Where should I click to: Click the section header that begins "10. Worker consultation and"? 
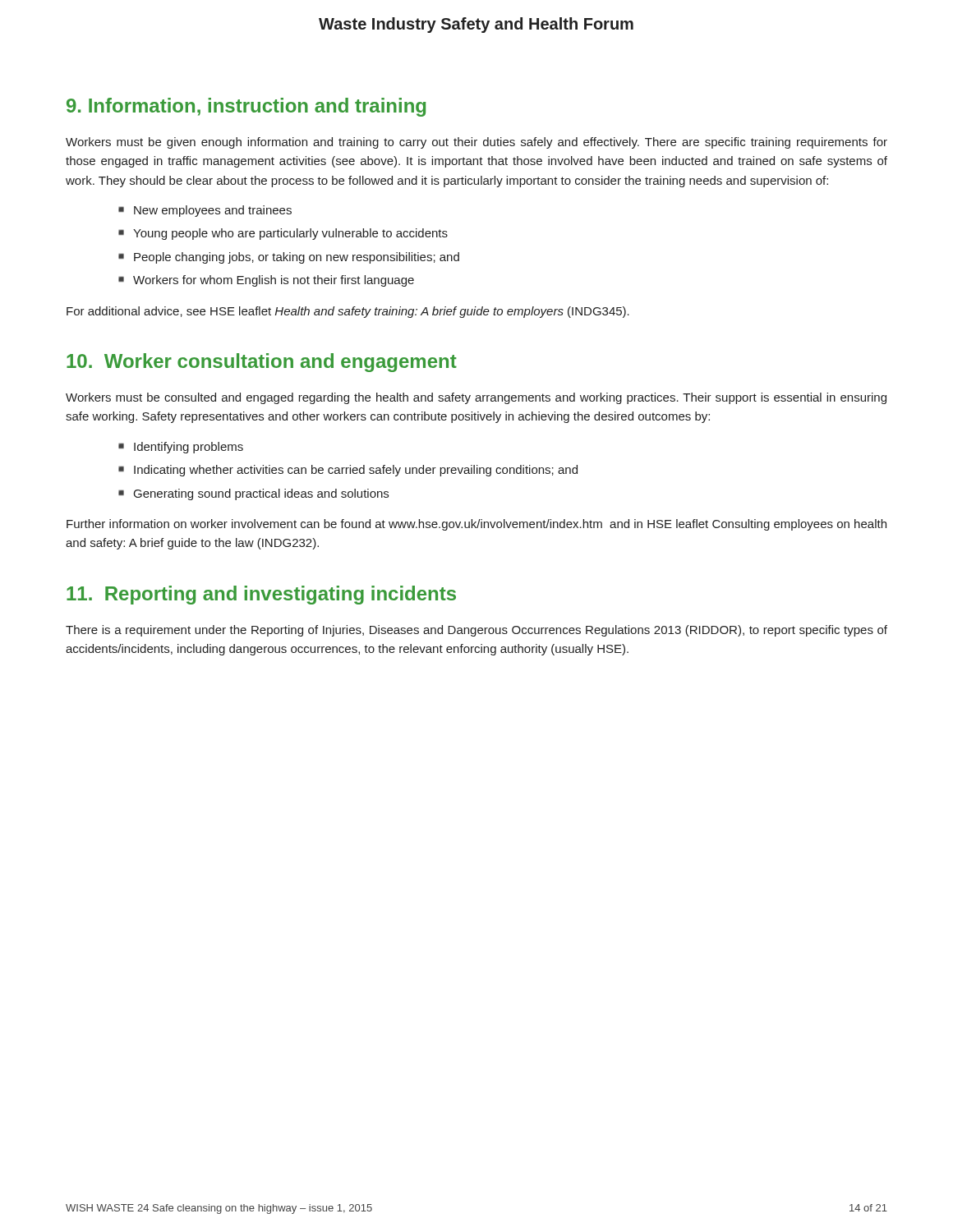point(262,363)
